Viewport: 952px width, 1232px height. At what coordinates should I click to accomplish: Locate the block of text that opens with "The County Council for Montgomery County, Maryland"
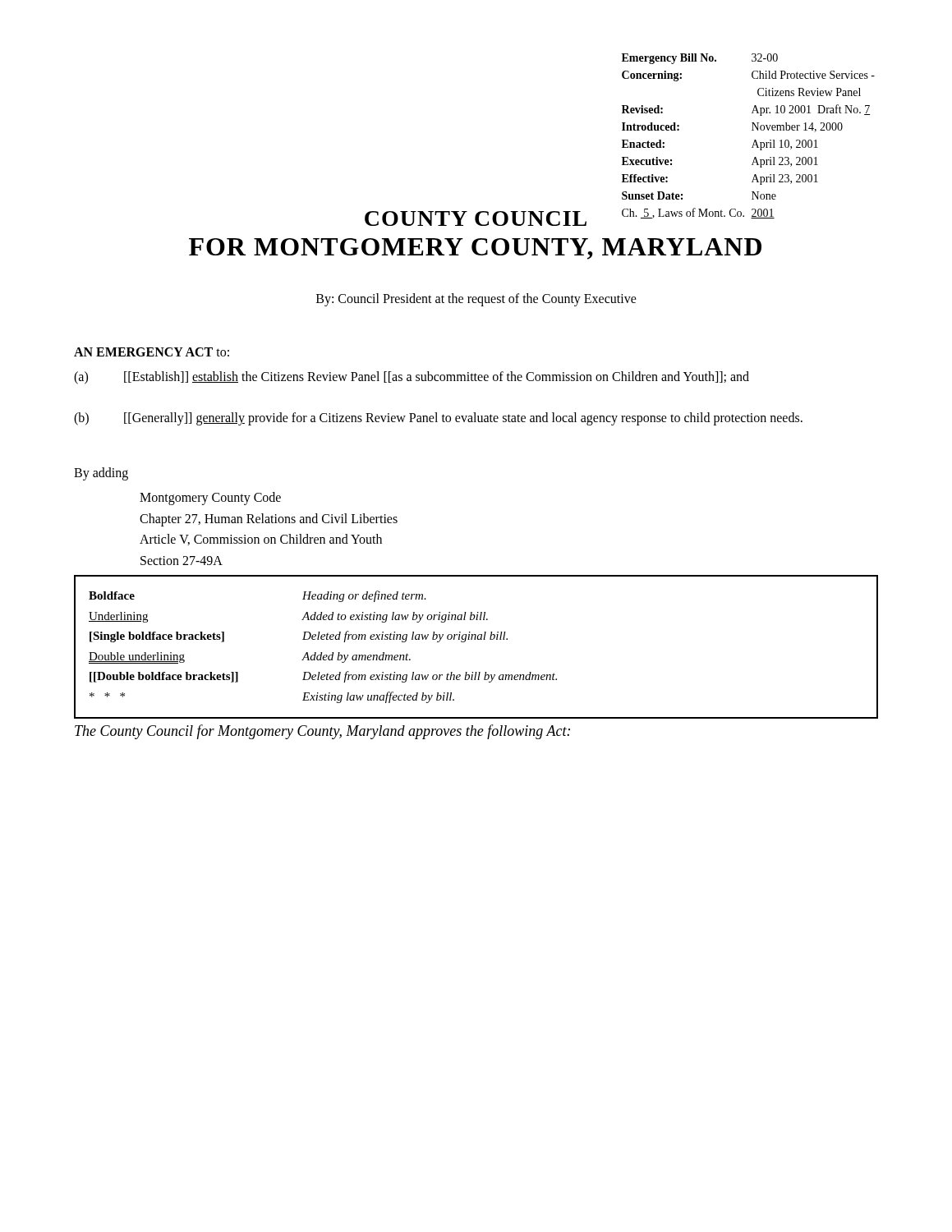(323, 731)
